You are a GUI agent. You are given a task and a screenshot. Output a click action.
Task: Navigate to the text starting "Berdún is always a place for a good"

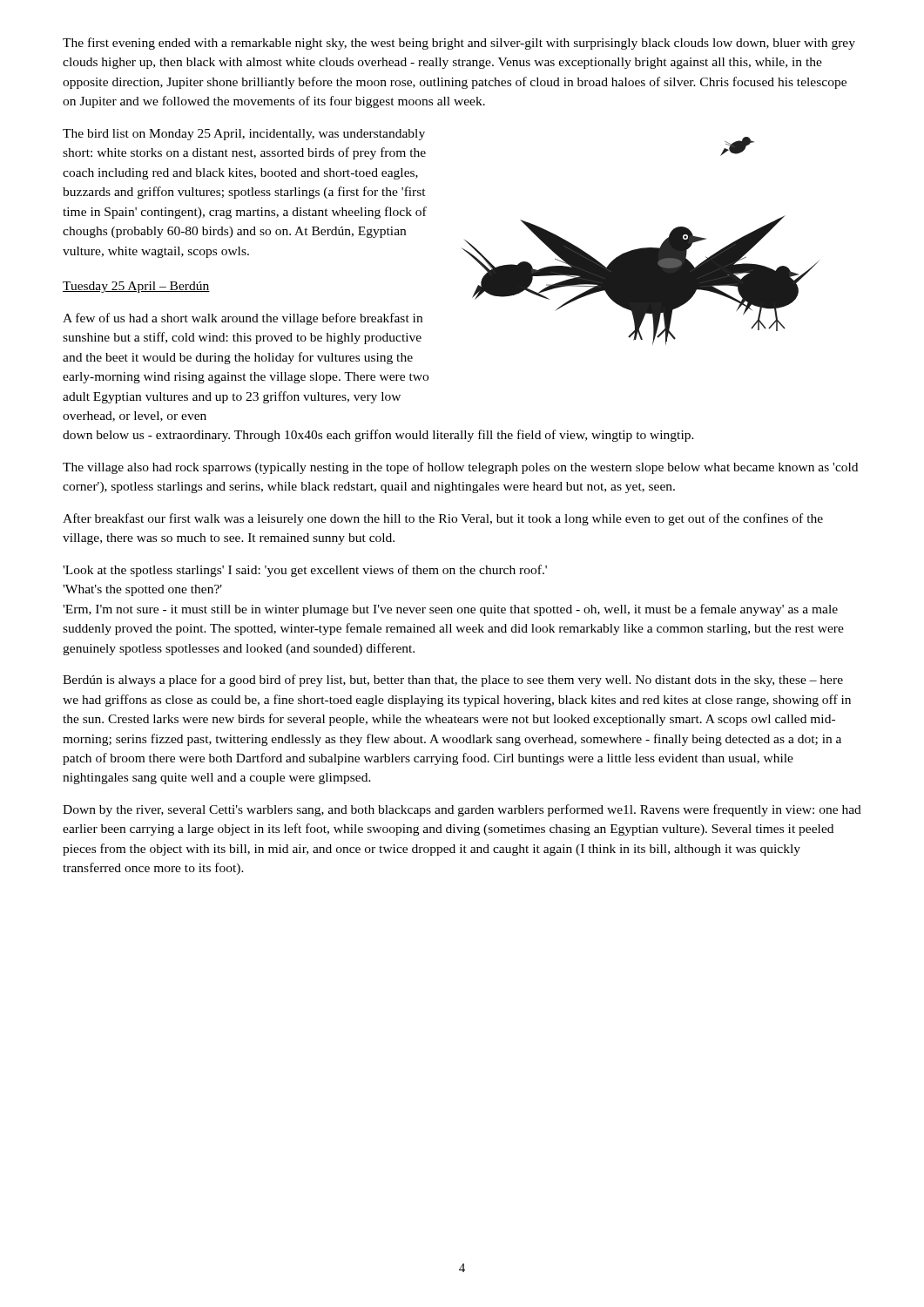pyautogui.click(x=457, y=728)
